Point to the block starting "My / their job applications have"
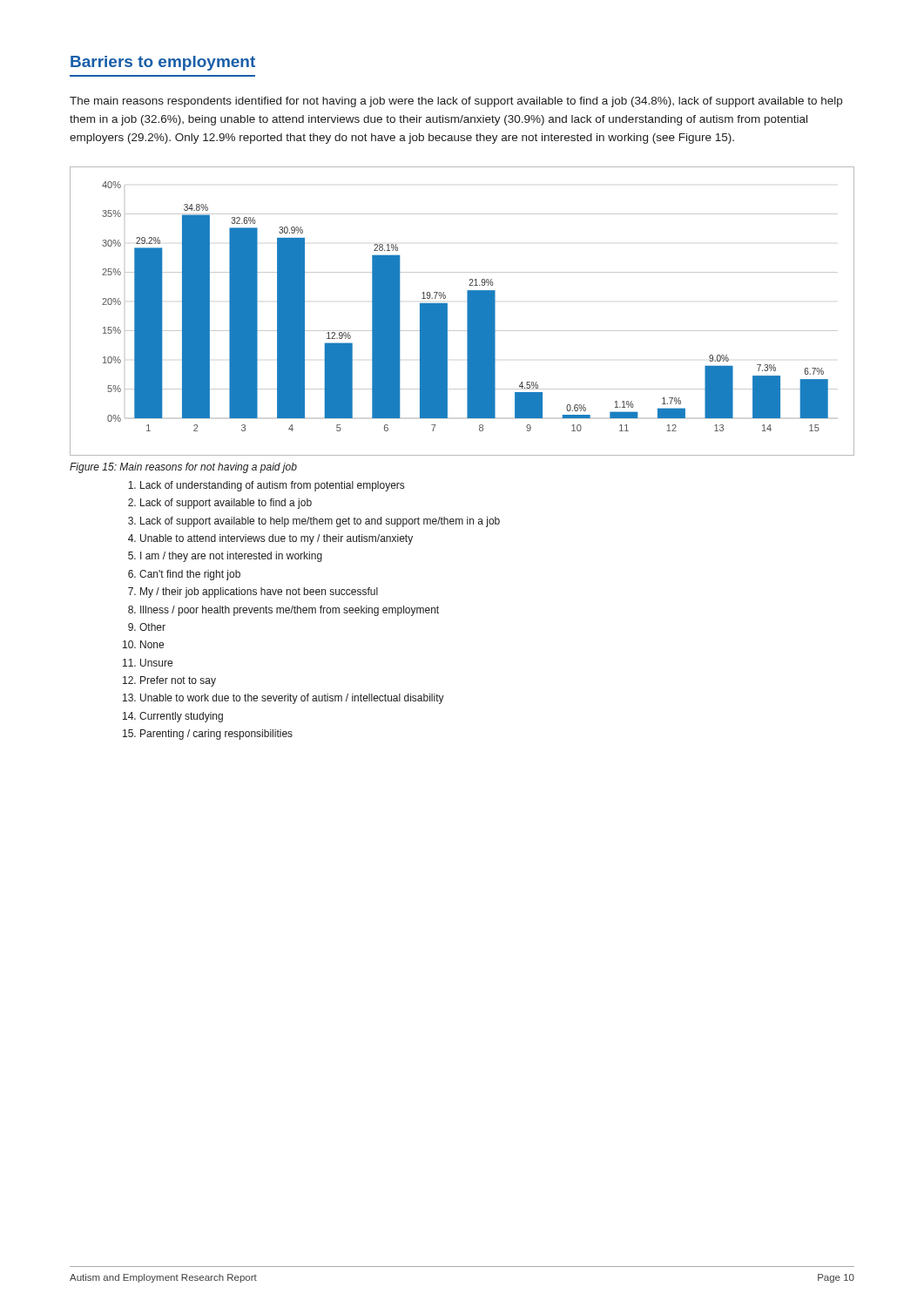 click(x=259, y=592)
